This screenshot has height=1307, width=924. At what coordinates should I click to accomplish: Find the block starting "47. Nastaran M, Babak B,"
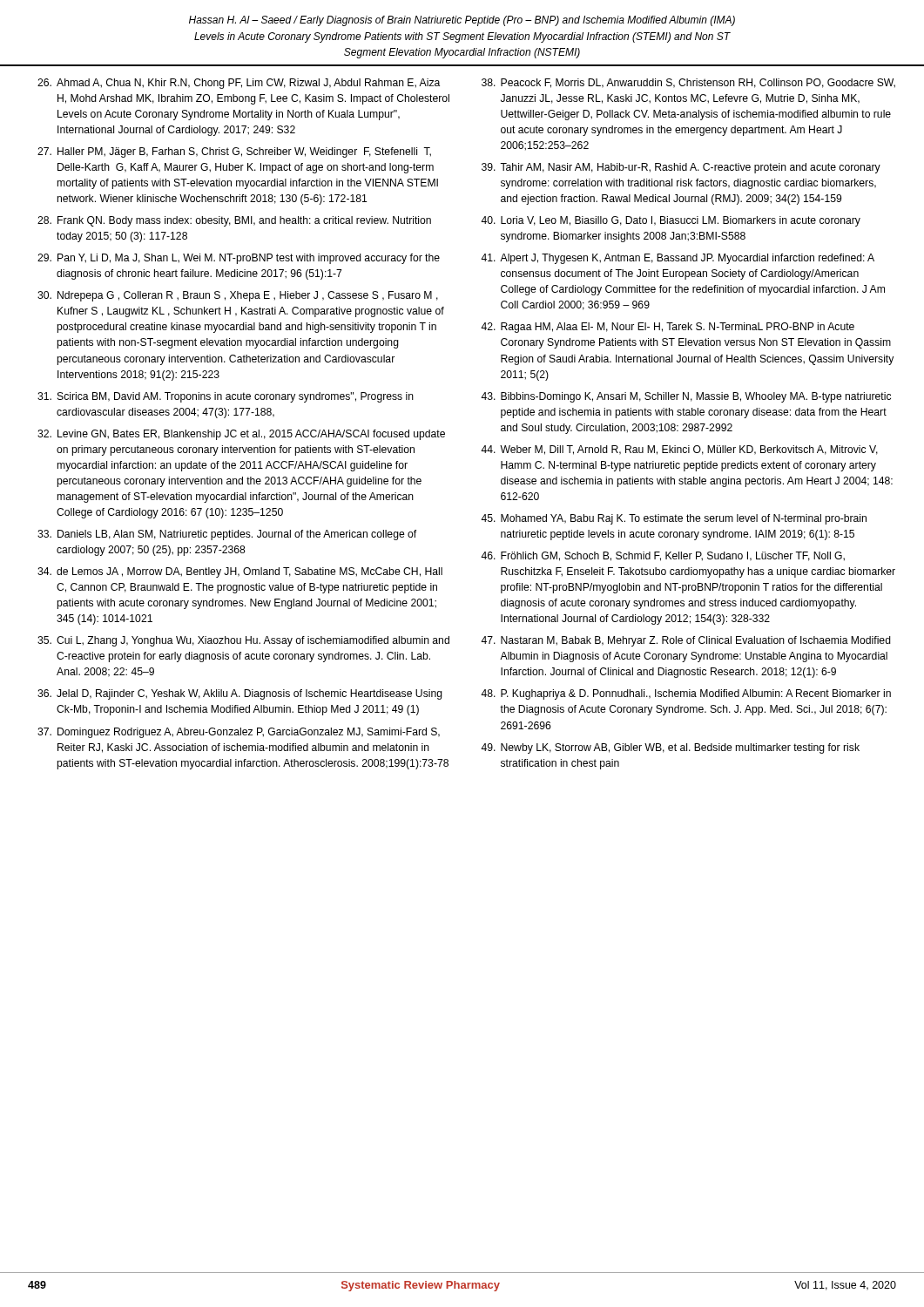[684, 656]
